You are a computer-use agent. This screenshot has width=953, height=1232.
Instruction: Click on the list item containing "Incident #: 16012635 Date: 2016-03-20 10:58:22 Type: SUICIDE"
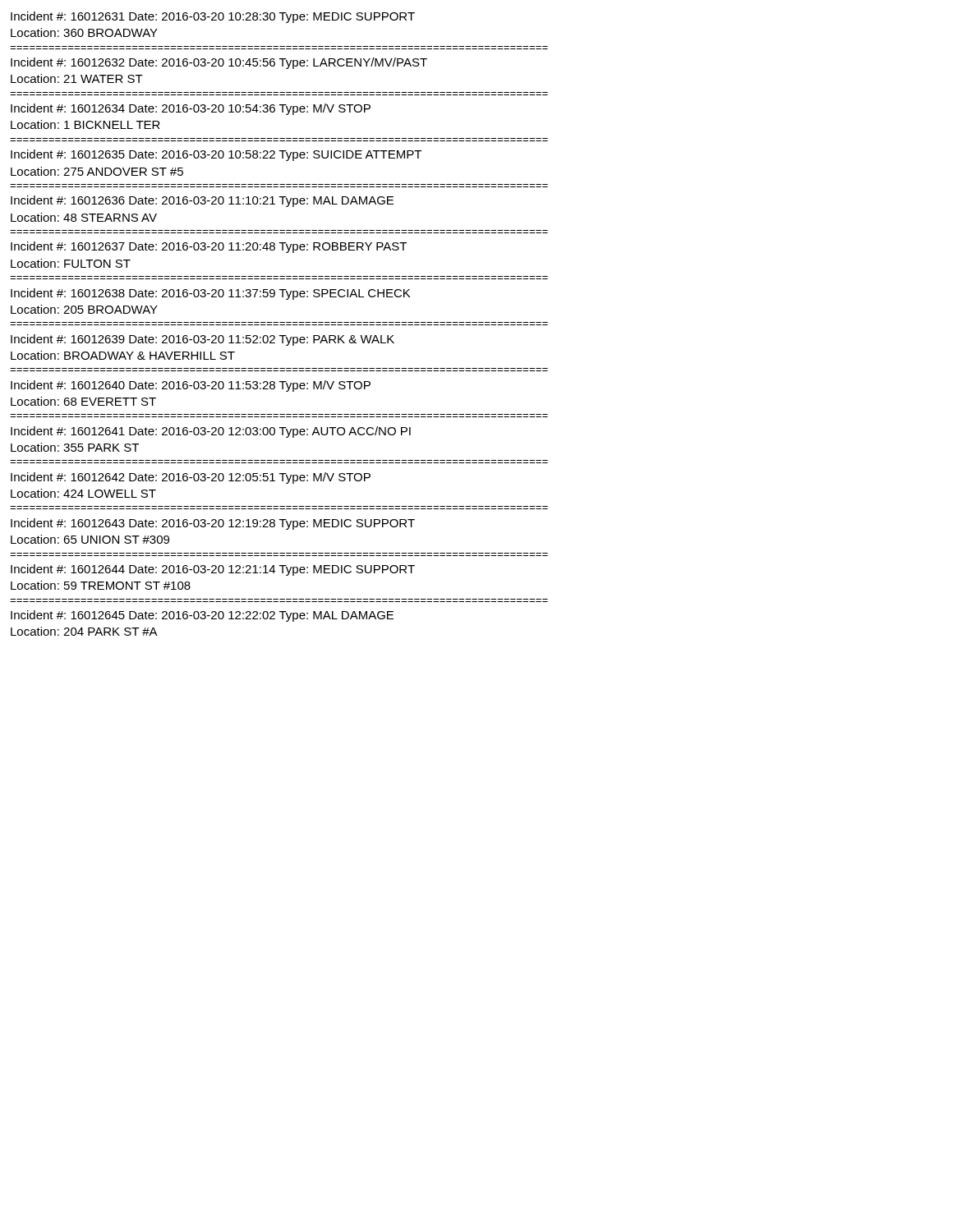point(216,155)
